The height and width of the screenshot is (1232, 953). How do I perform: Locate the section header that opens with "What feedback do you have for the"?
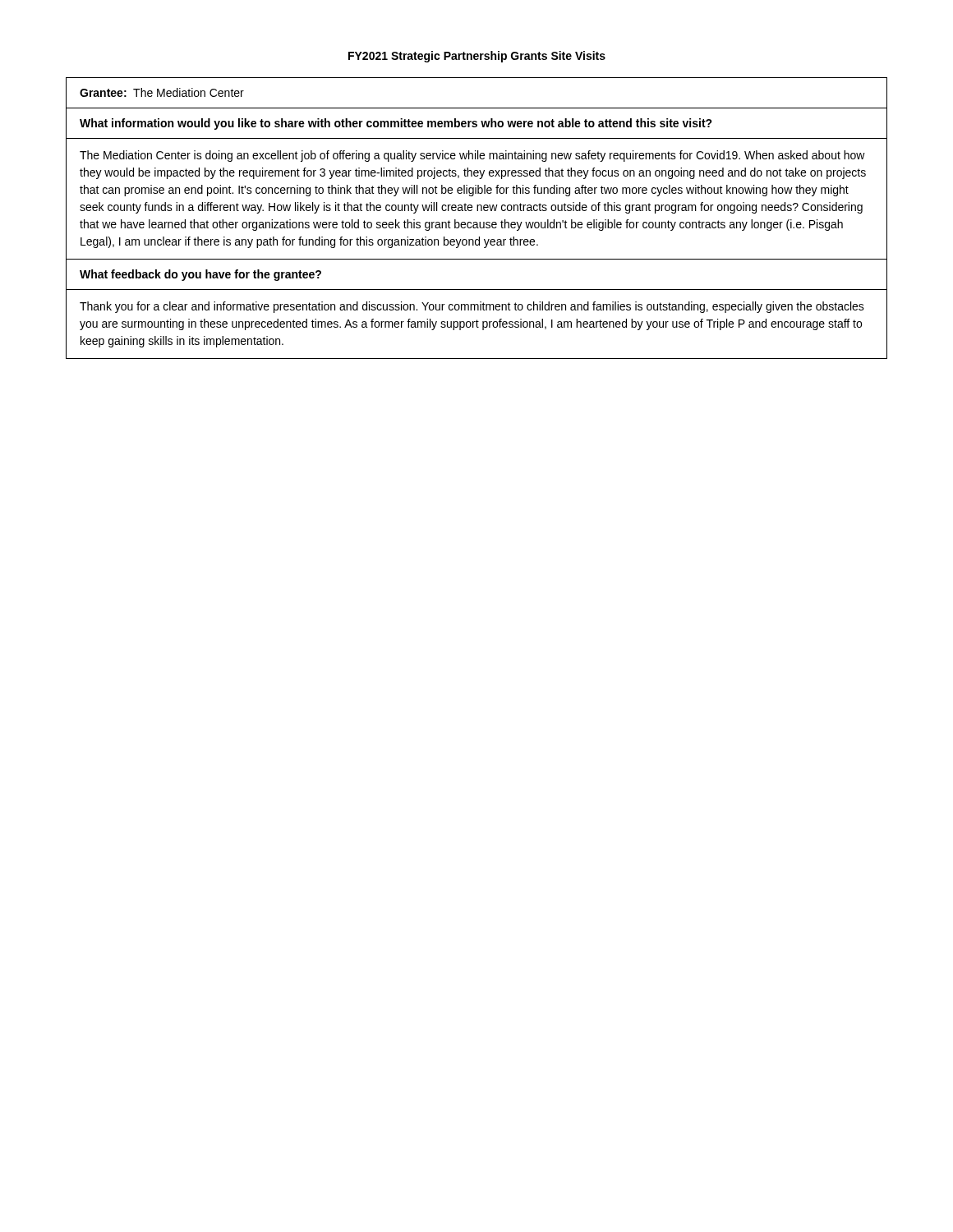201,274
